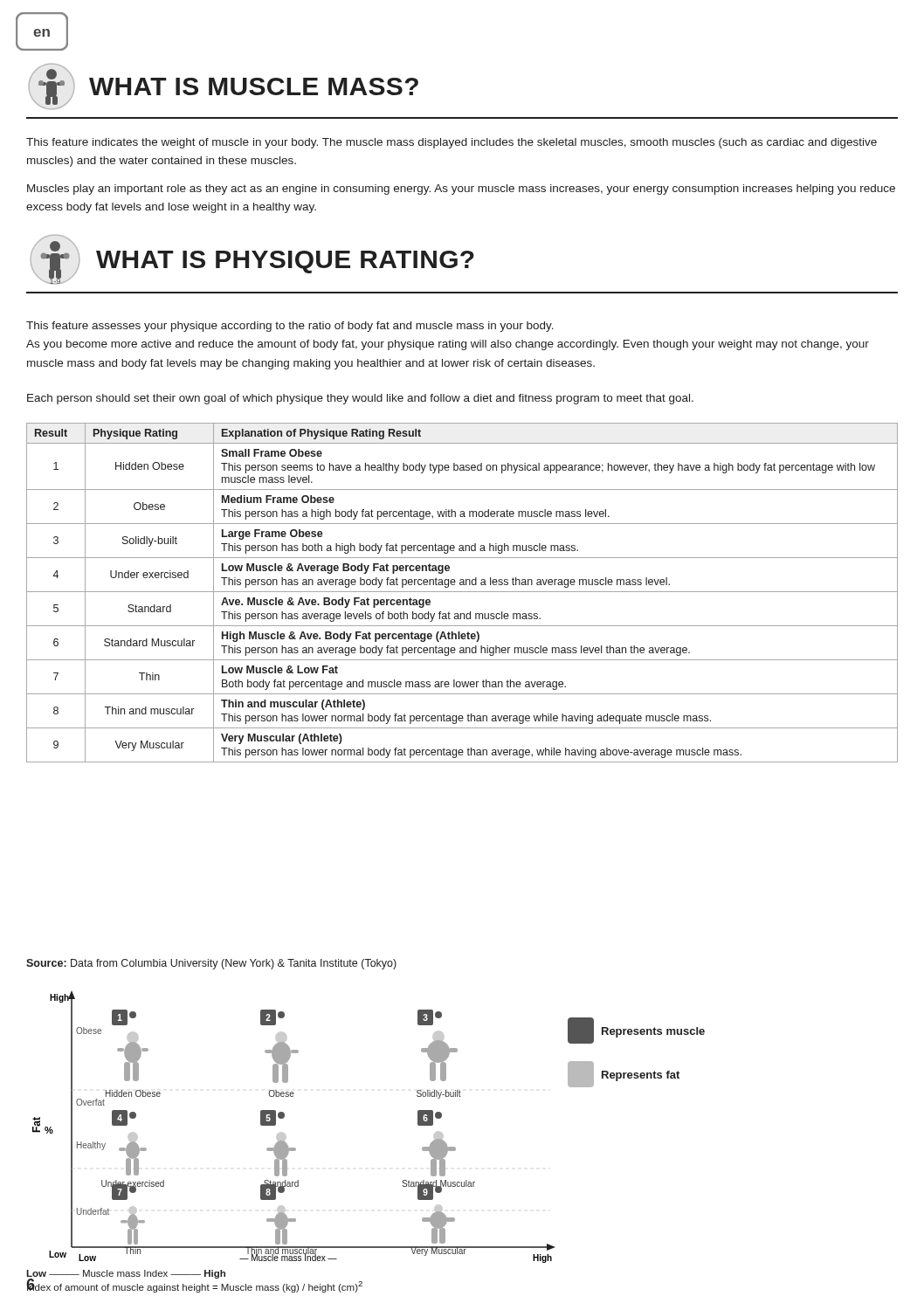
Task: Point to "1-9 WHAT IS PHYSIQUE RATING?"
Action: coord(462,264)
